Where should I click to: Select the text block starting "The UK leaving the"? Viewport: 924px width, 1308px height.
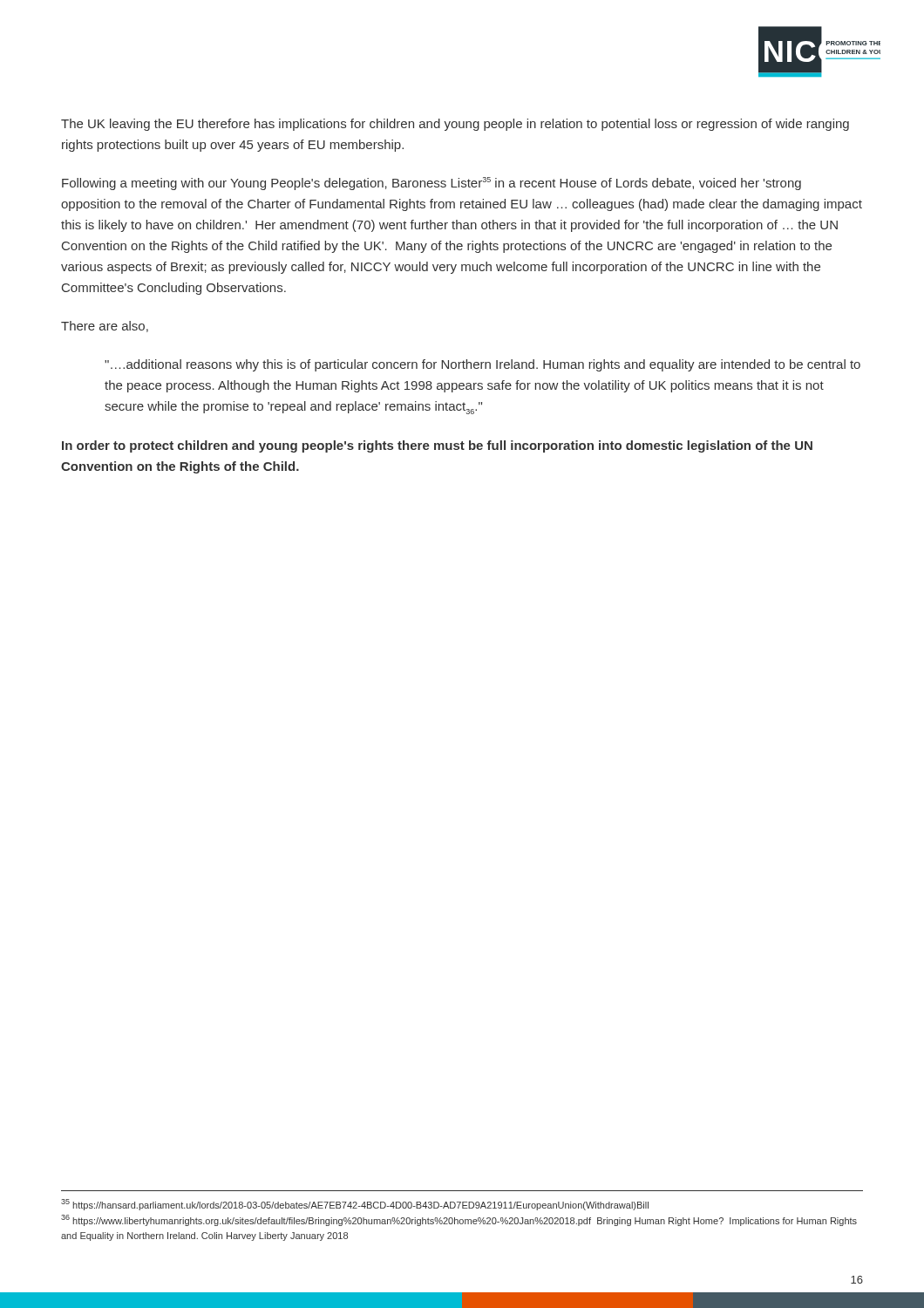point(455,134)
